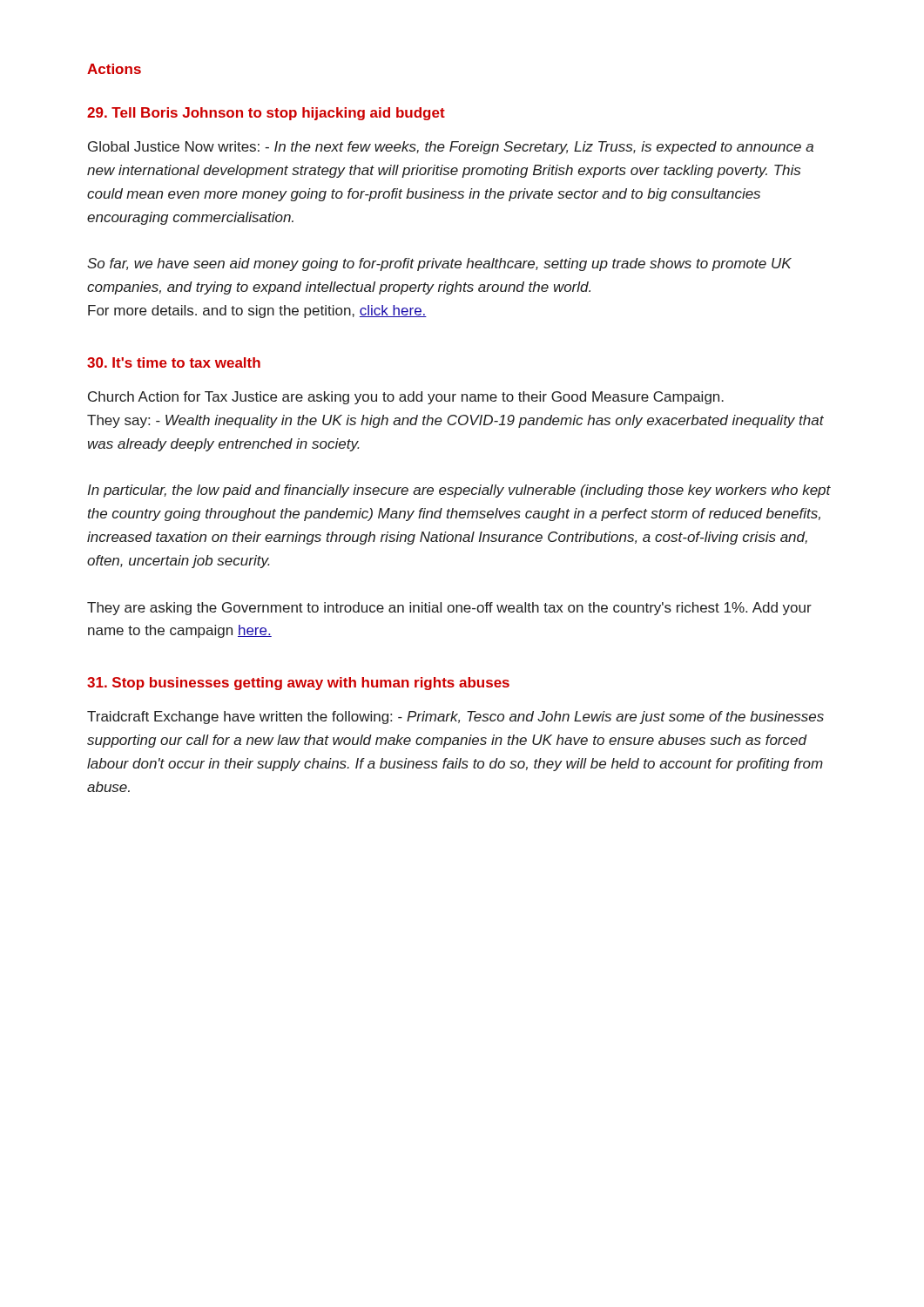
Task: Click the passage that begins "Global Justice Now writes: -"
Action: [x=451, y=148]
